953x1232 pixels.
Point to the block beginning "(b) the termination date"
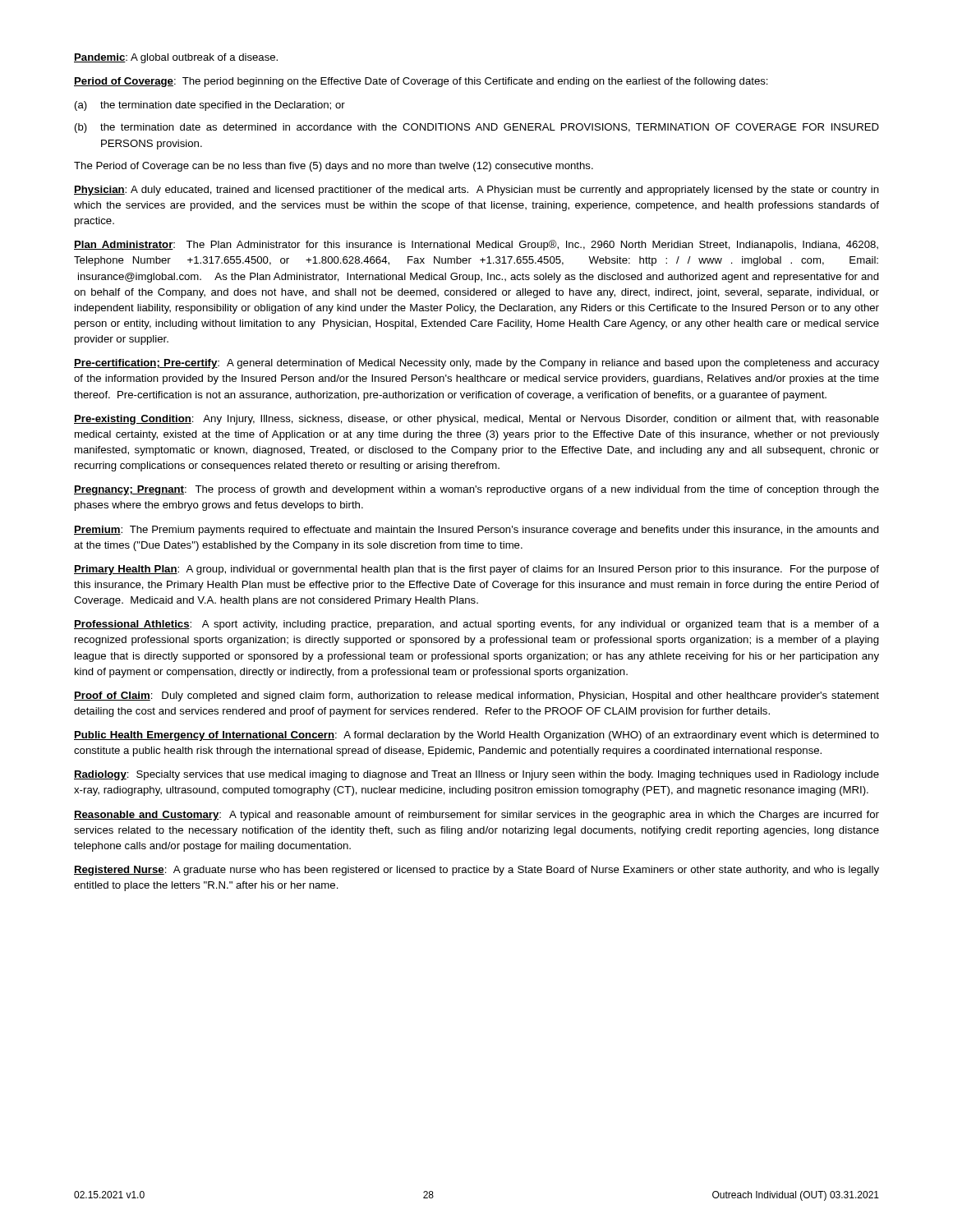click(476, 135)
